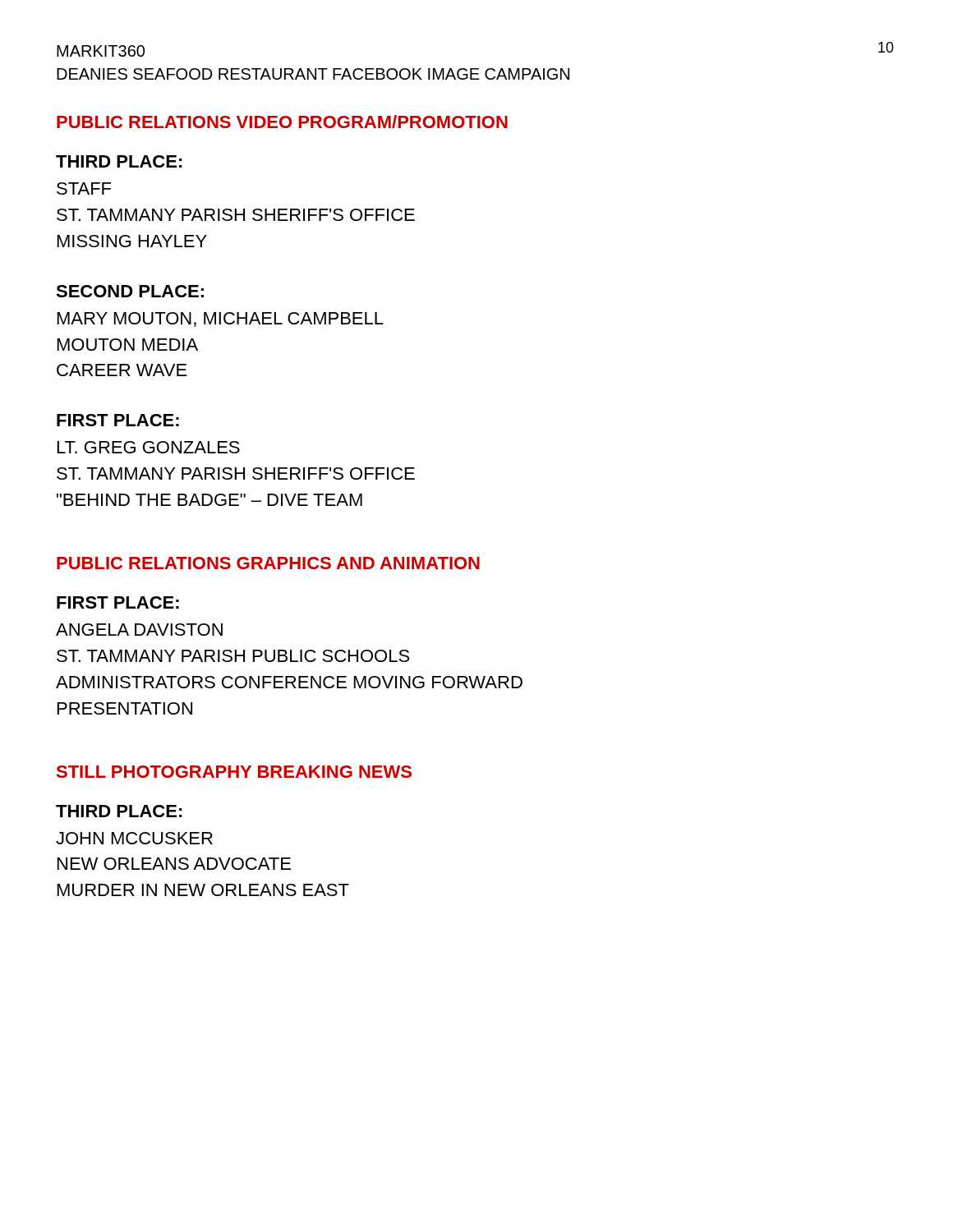Find the text block starting "THIRD PLACE: STAFF"
Screen dimensions: 1232x953
click(x=119, y=161)
